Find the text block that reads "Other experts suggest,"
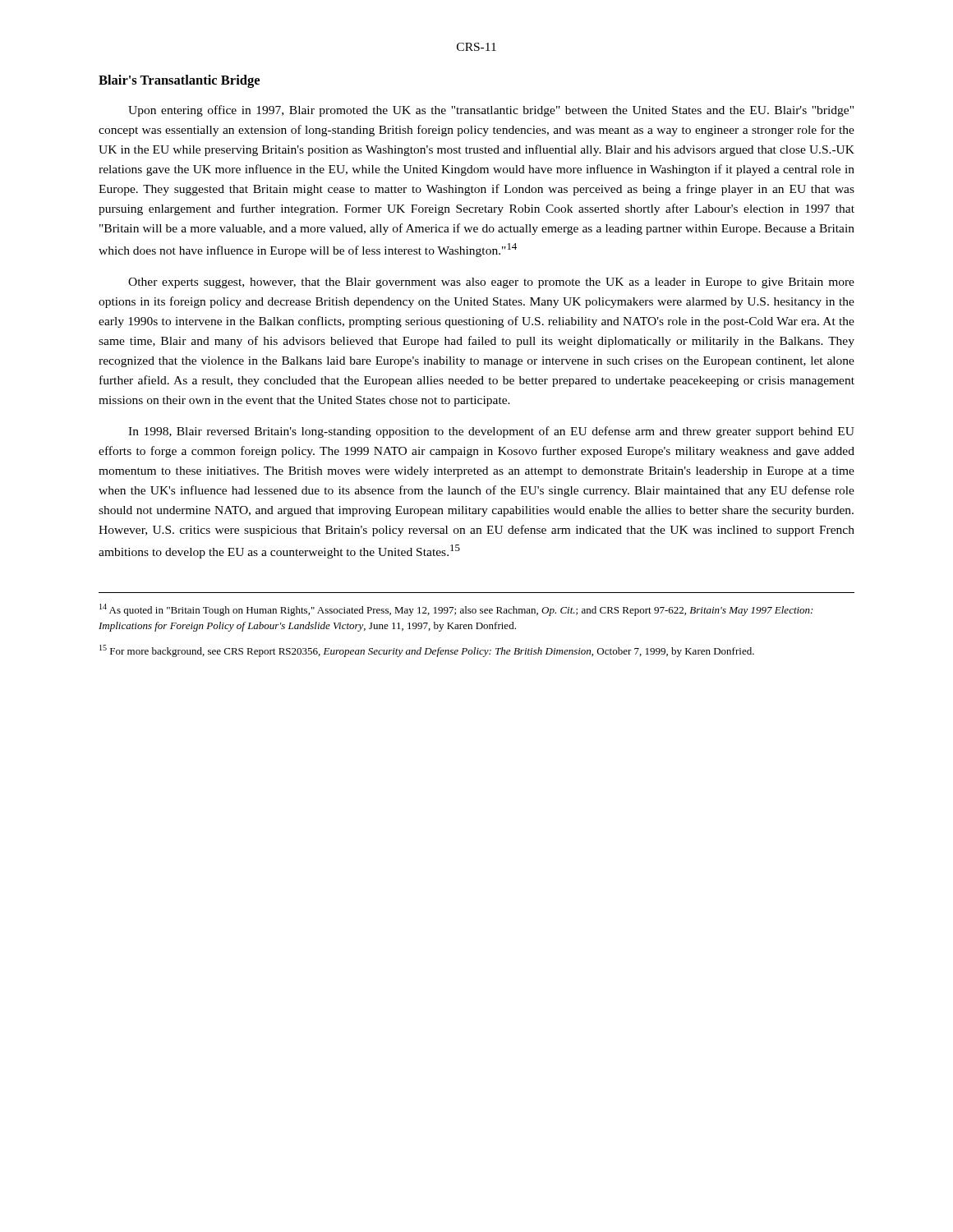 coord(476,341)
